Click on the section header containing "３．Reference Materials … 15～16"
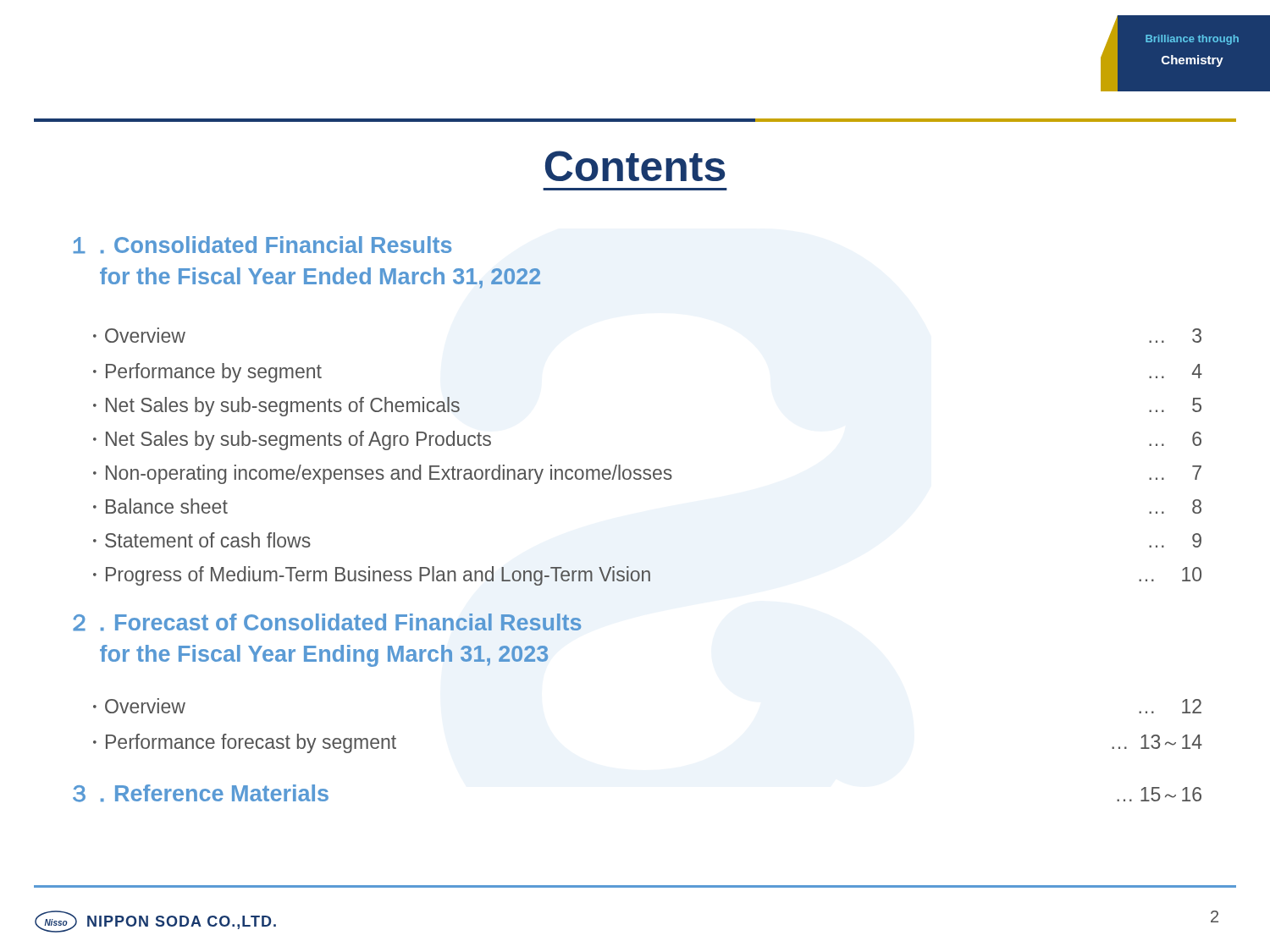 (204, 792)
